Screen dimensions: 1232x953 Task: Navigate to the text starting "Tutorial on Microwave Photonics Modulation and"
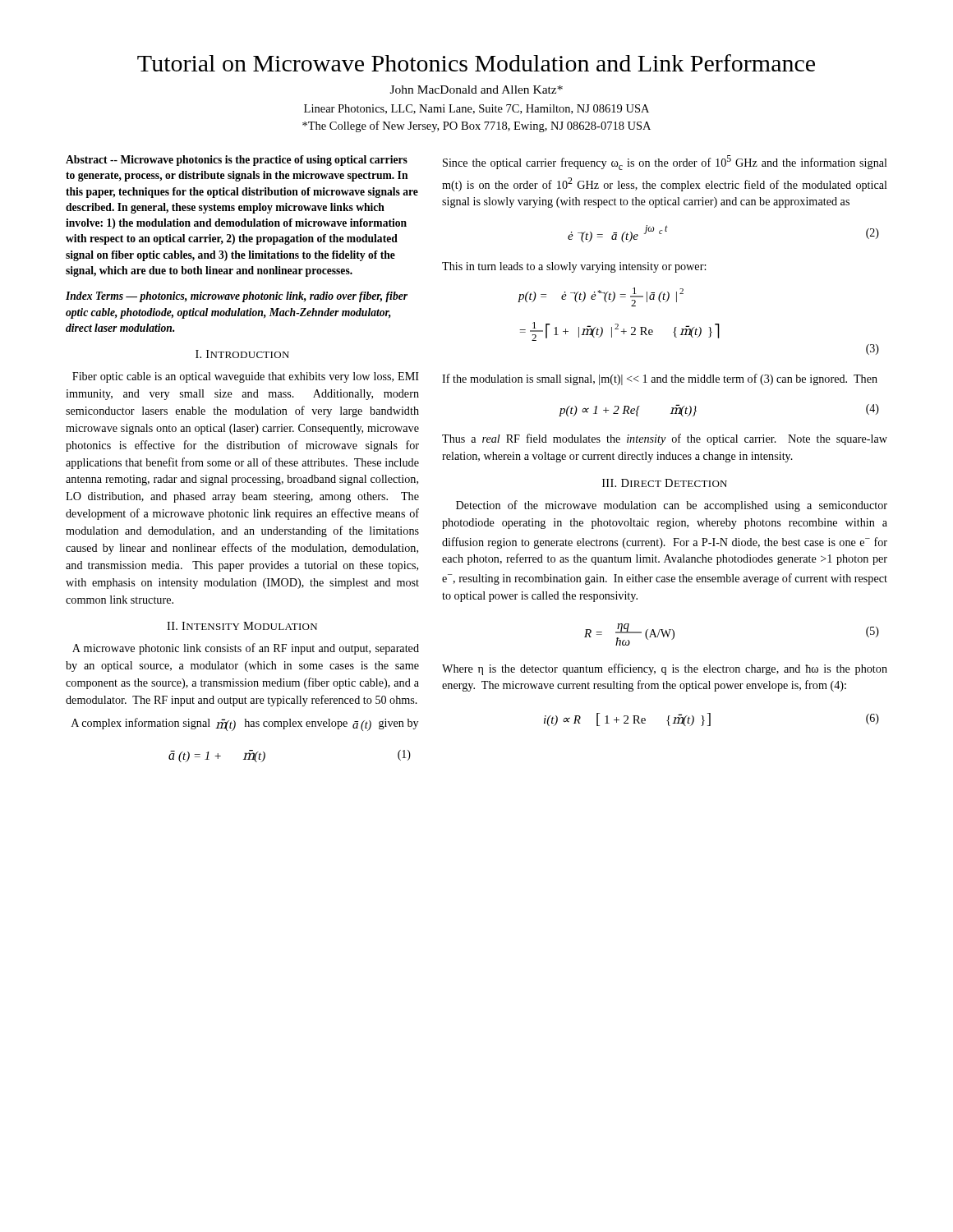click(x=476, y=63)
